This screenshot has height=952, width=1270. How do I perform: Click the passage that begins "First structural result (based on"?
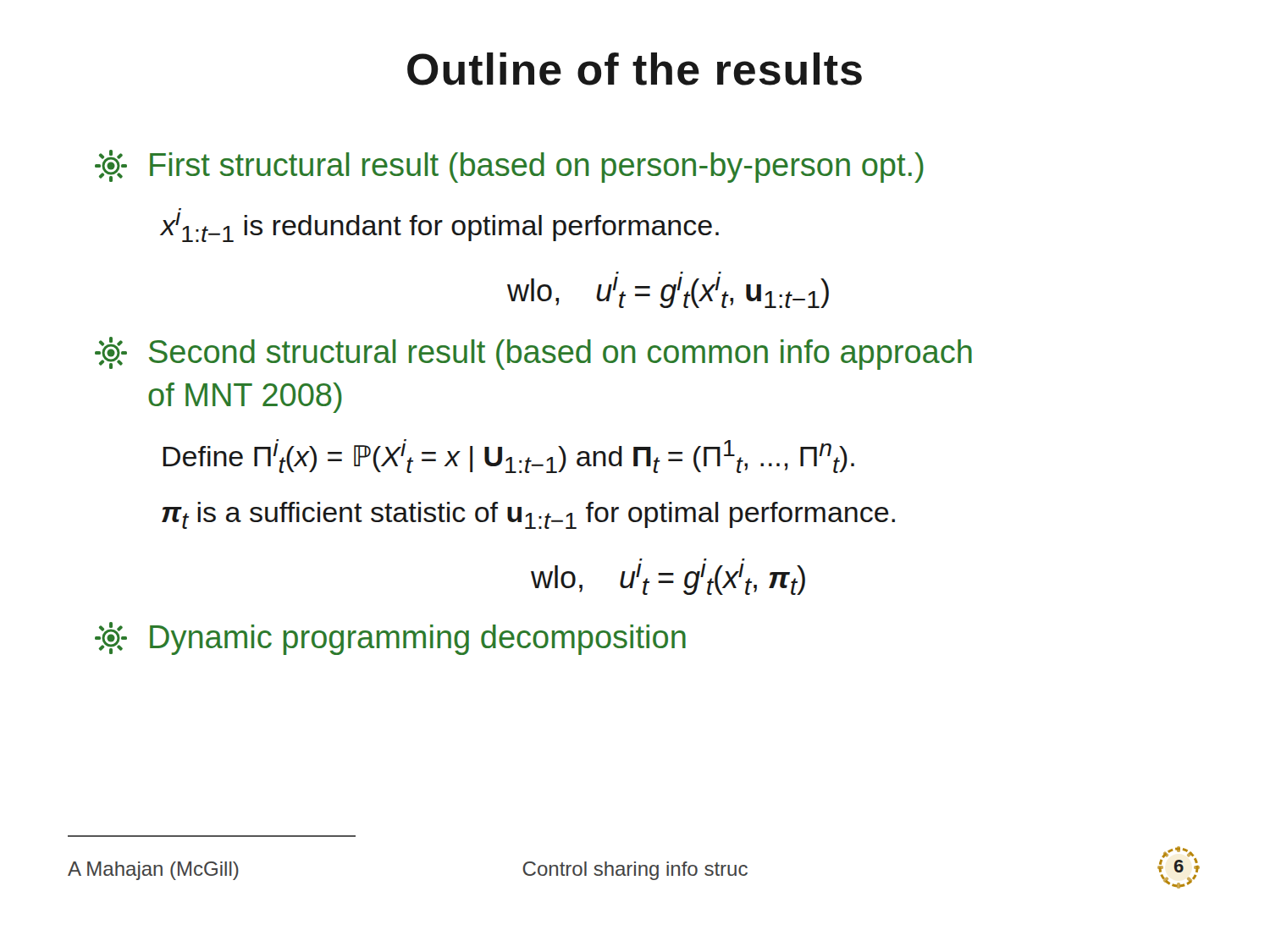pos(509,166)
